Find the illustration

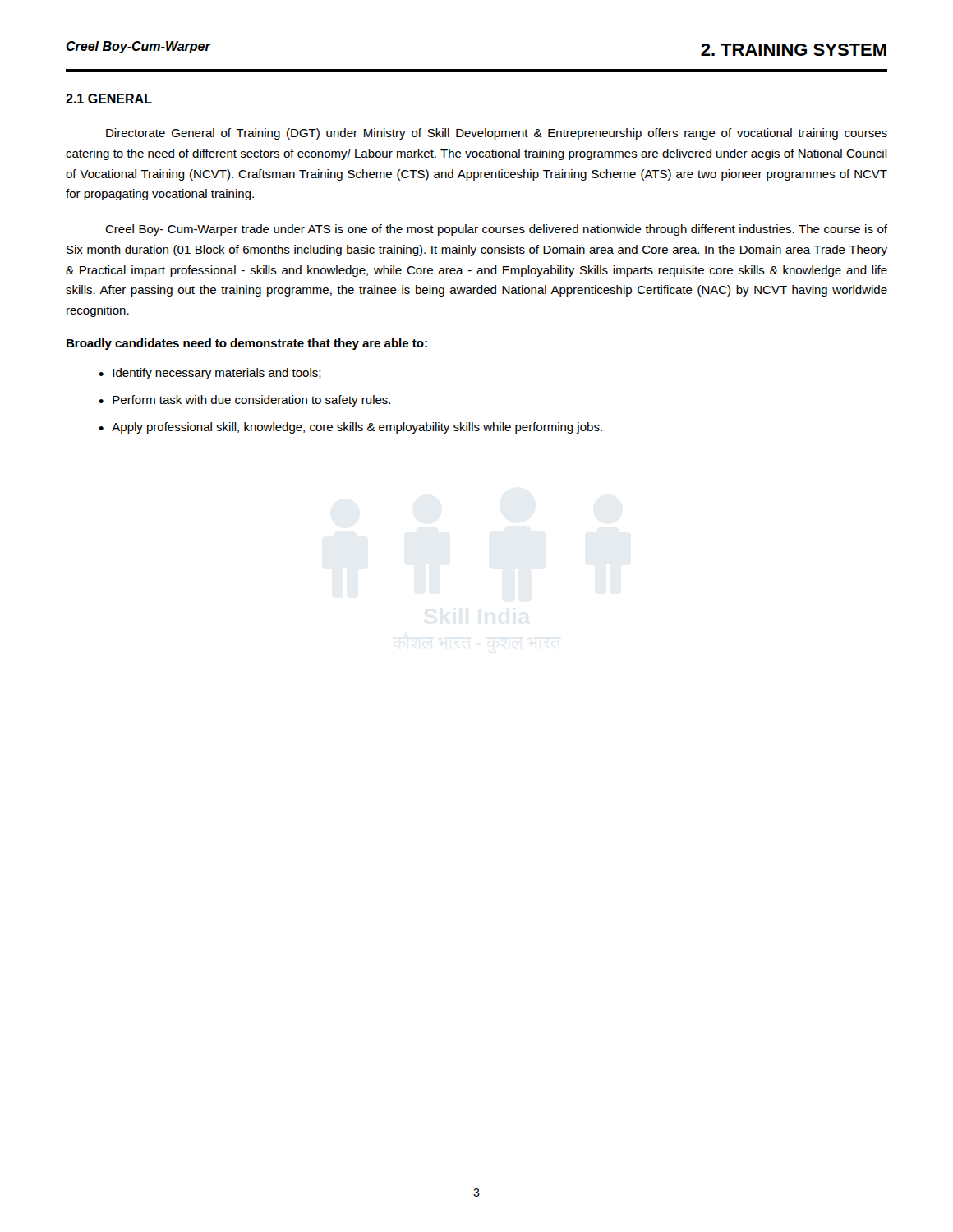tap(476, 559)
